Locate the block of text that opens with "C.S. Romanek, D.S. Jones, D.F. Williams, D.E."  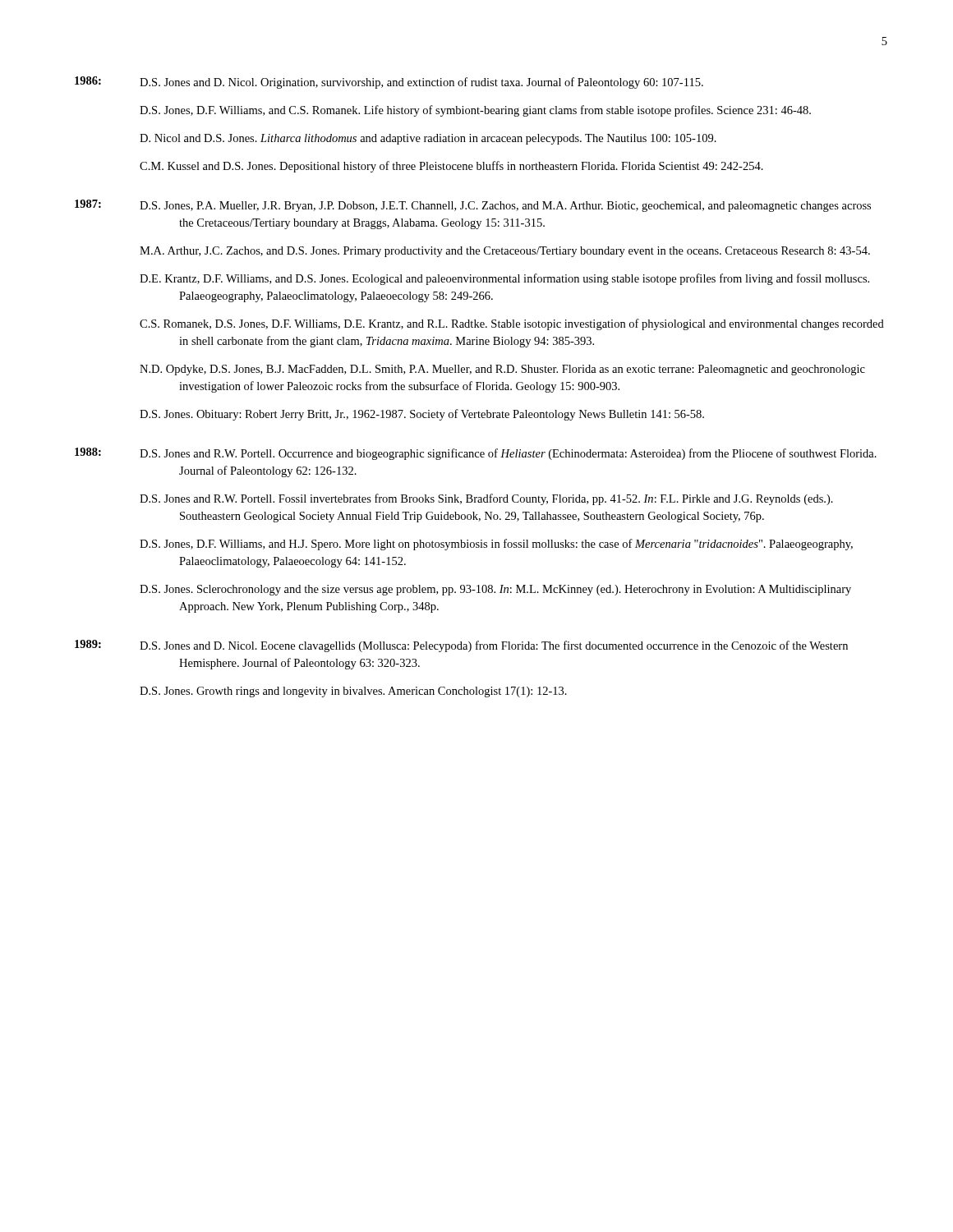pos(513,333)
